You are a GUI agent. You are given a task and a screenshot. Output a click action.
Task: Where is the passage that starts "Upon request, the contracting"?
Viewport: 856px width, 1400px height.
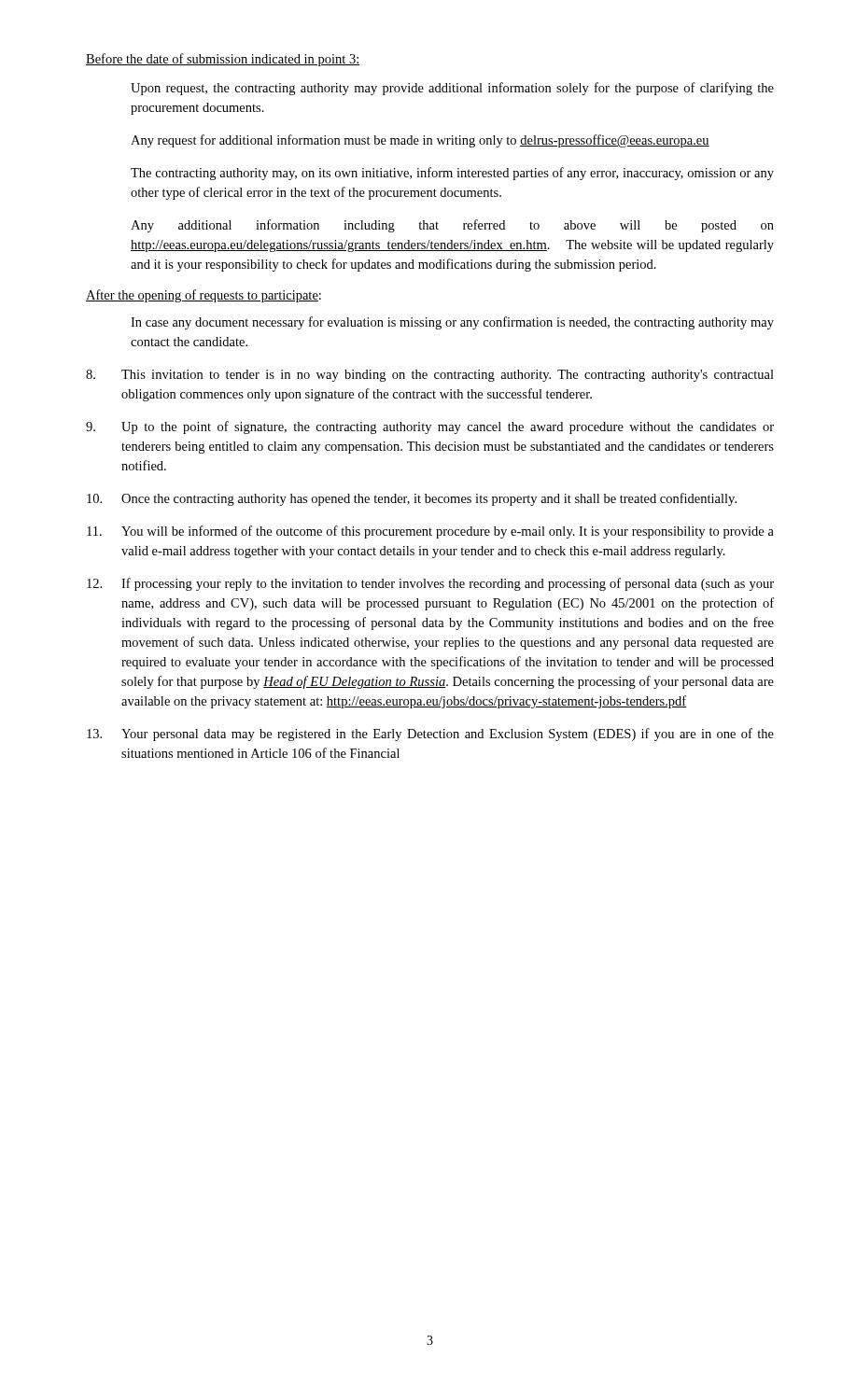(x=452, y=98)
